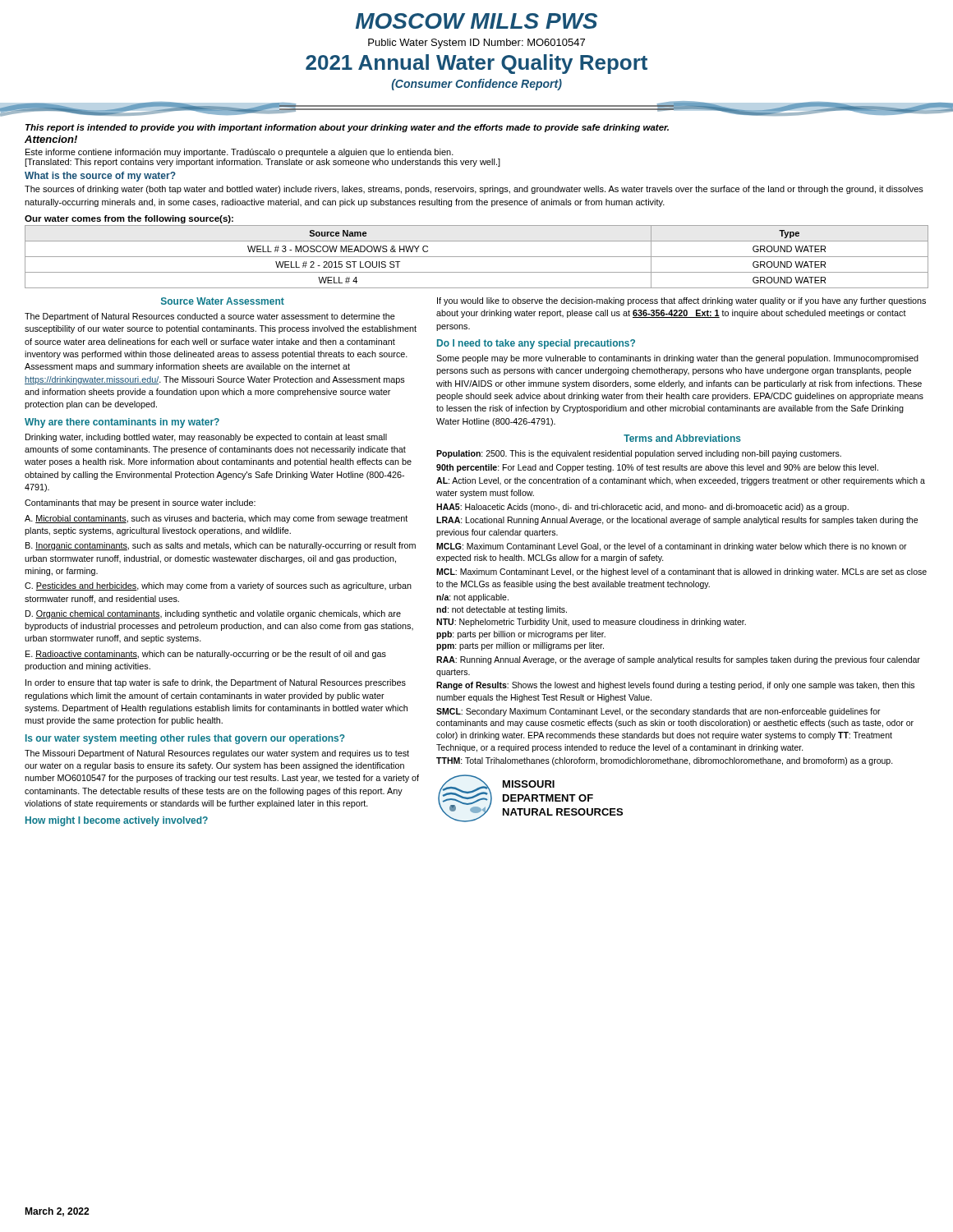Click on the text block starting "RAA: Running Annual"

(x=678, y=666)
